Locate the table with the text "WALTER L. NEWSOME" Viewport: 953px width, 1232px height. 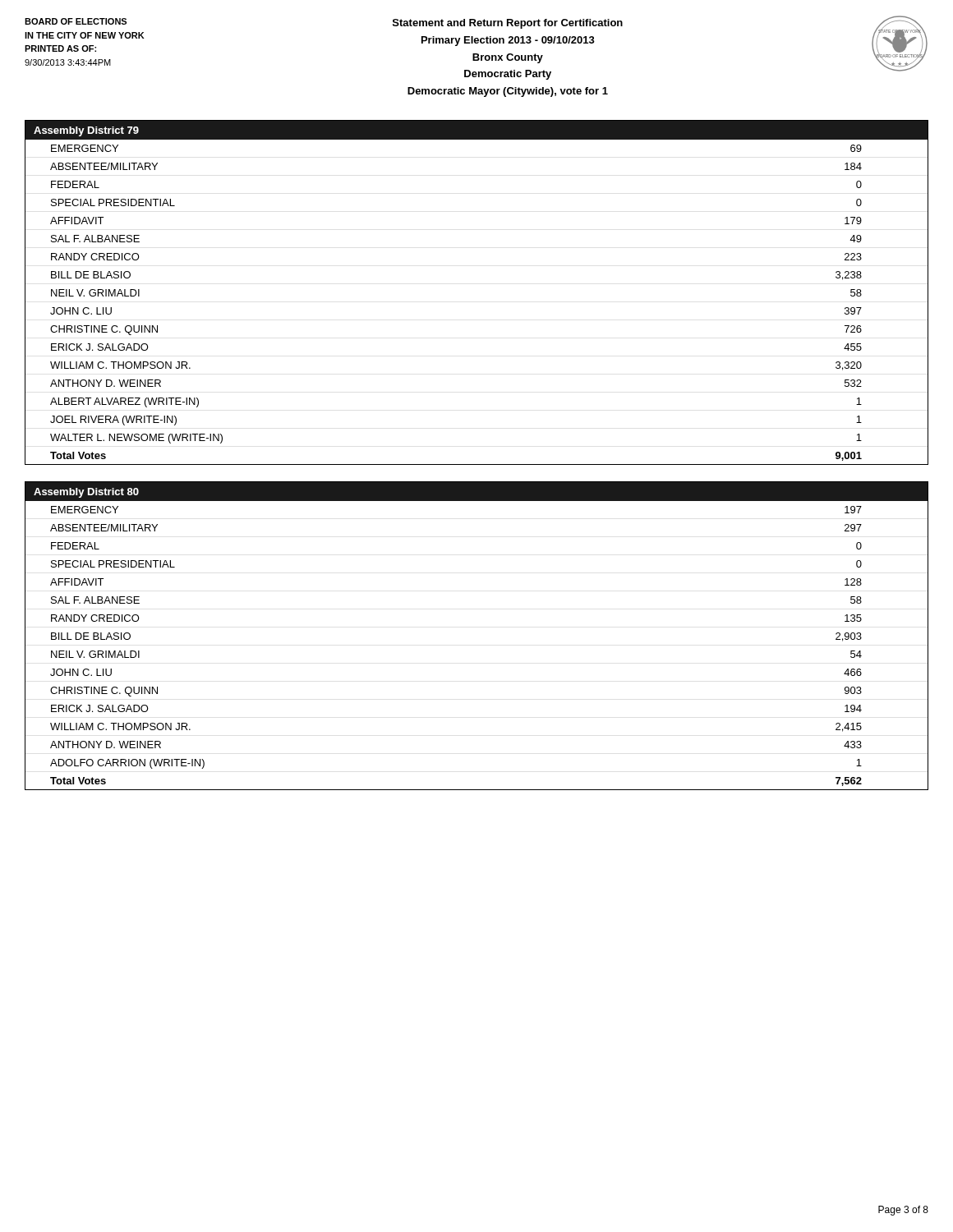(x=476, y=302)
